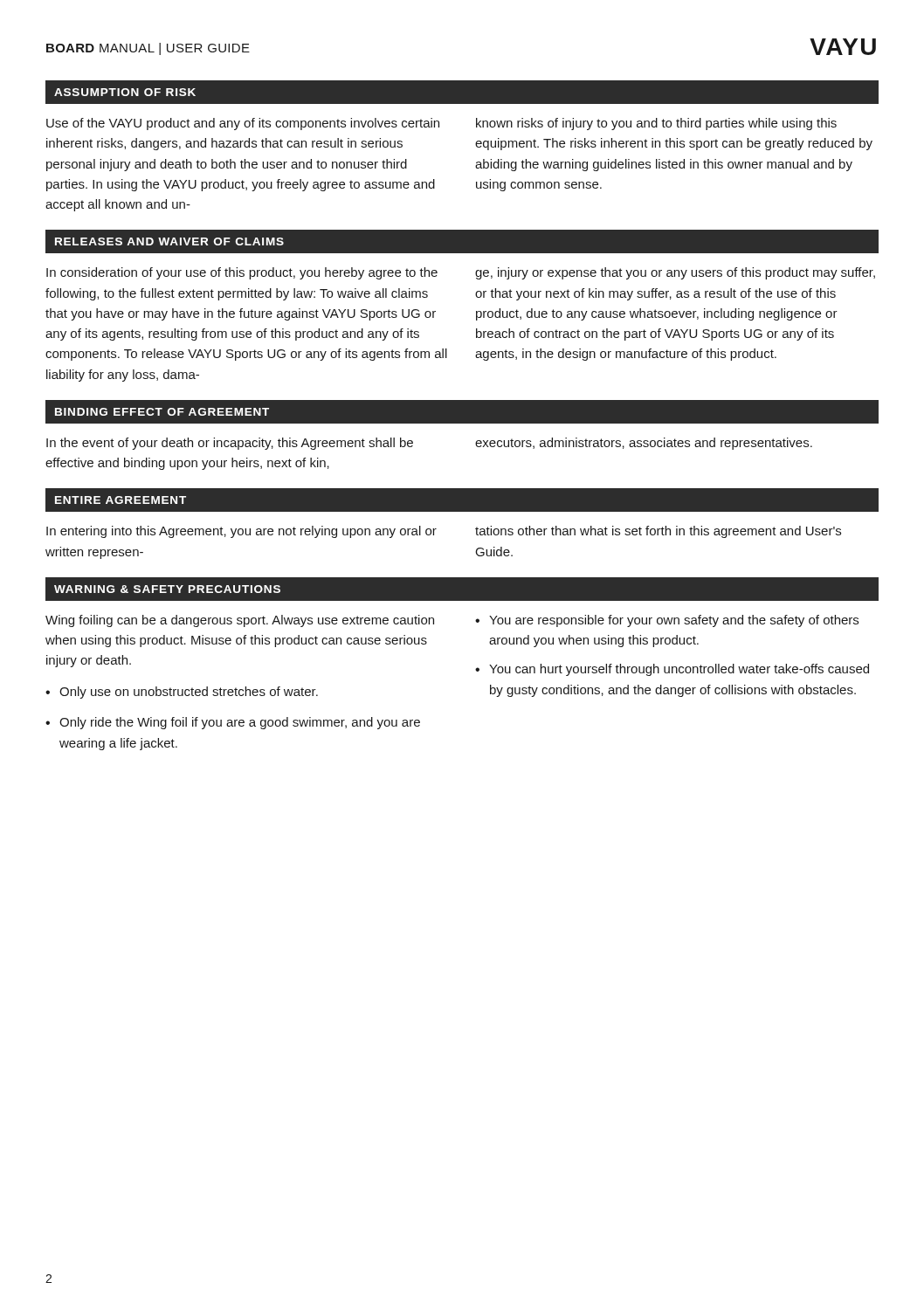Where is the passage that starts "Use of the"?
The width and height of the screenshot is (924, 1310).
[x=243, y=163]
